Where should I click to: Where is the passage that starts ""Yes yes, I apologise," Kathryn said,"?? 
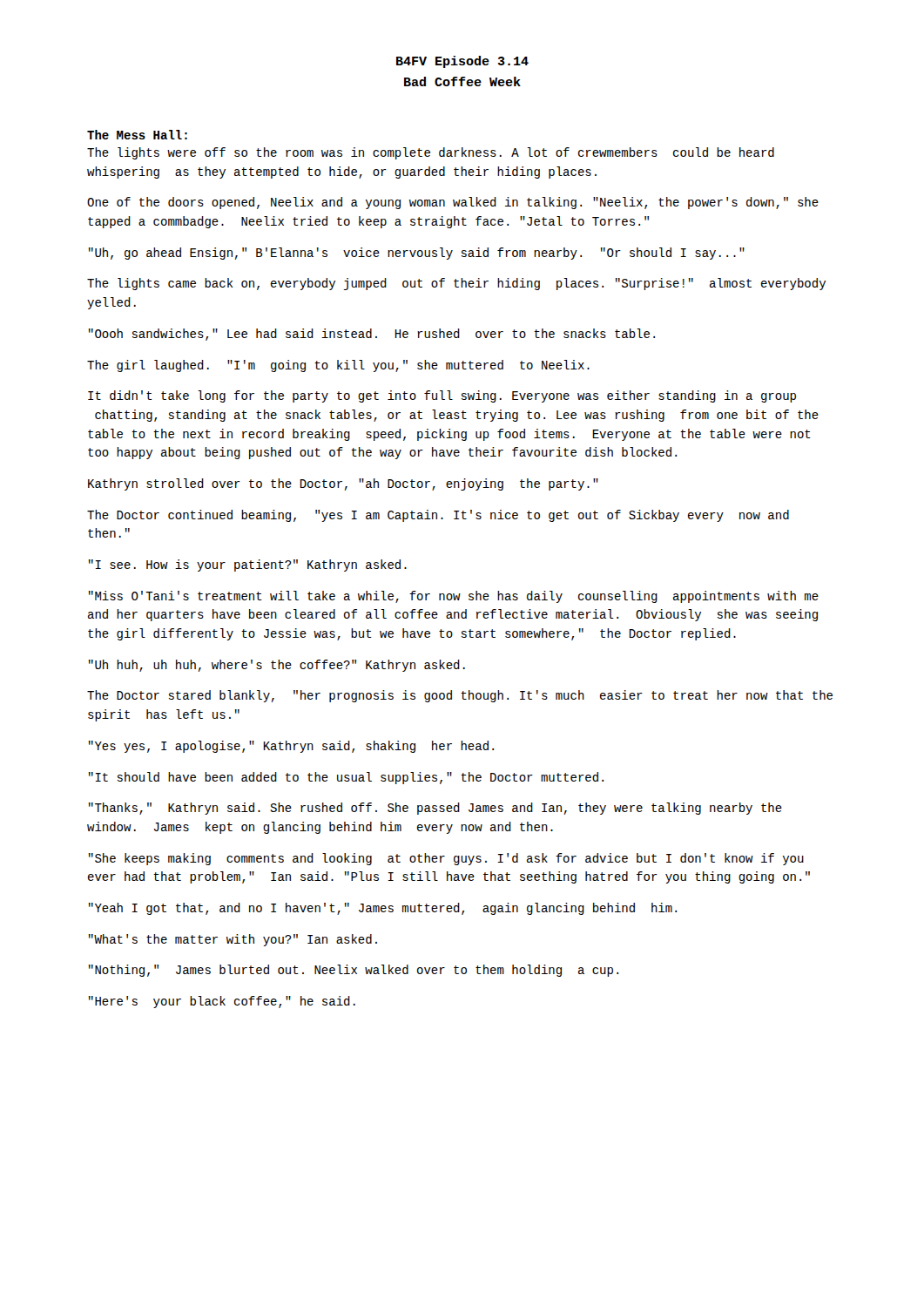pos(292,747)
